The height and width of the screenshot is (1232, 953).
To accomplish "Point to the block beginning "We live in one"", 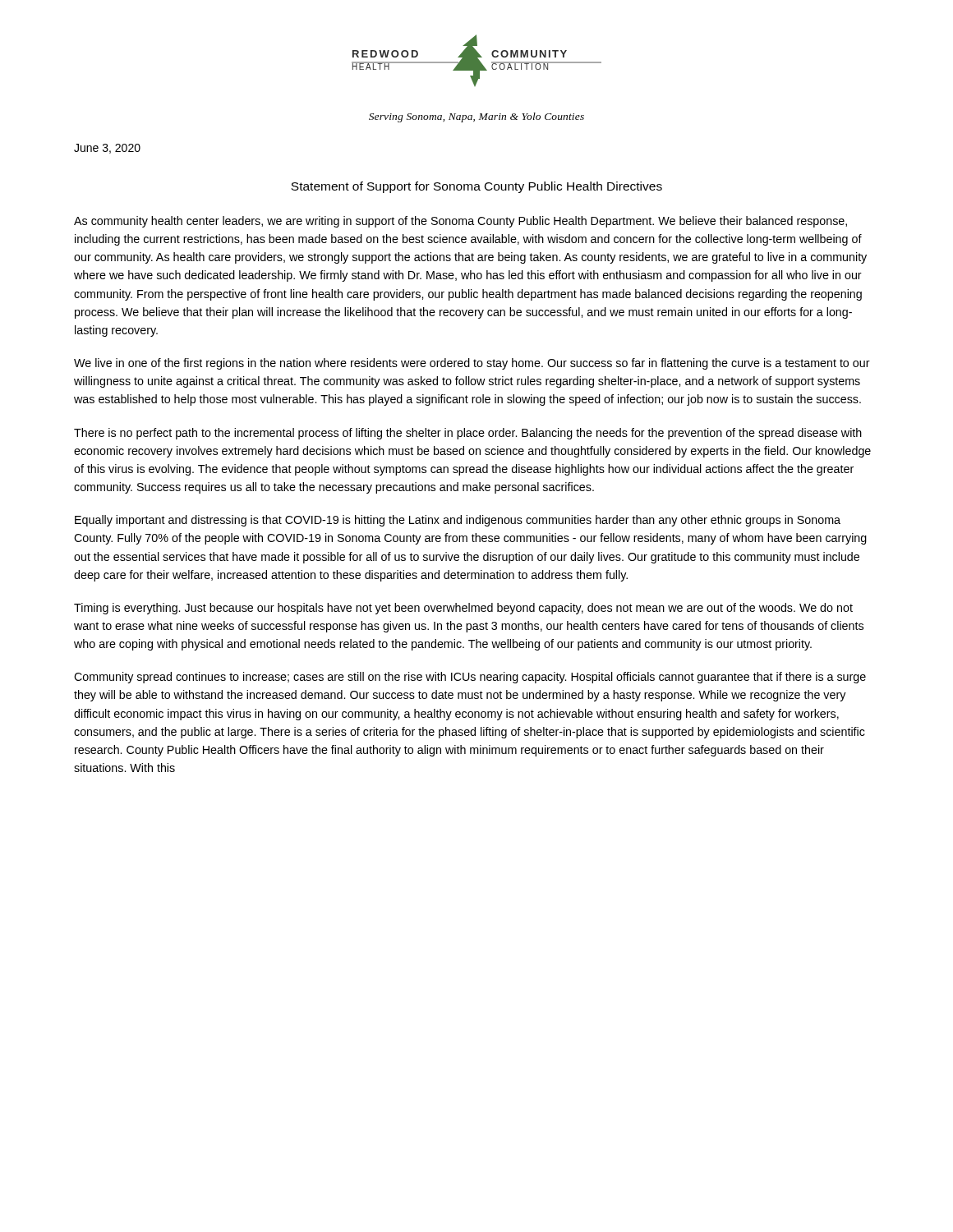I will point(472,381).
